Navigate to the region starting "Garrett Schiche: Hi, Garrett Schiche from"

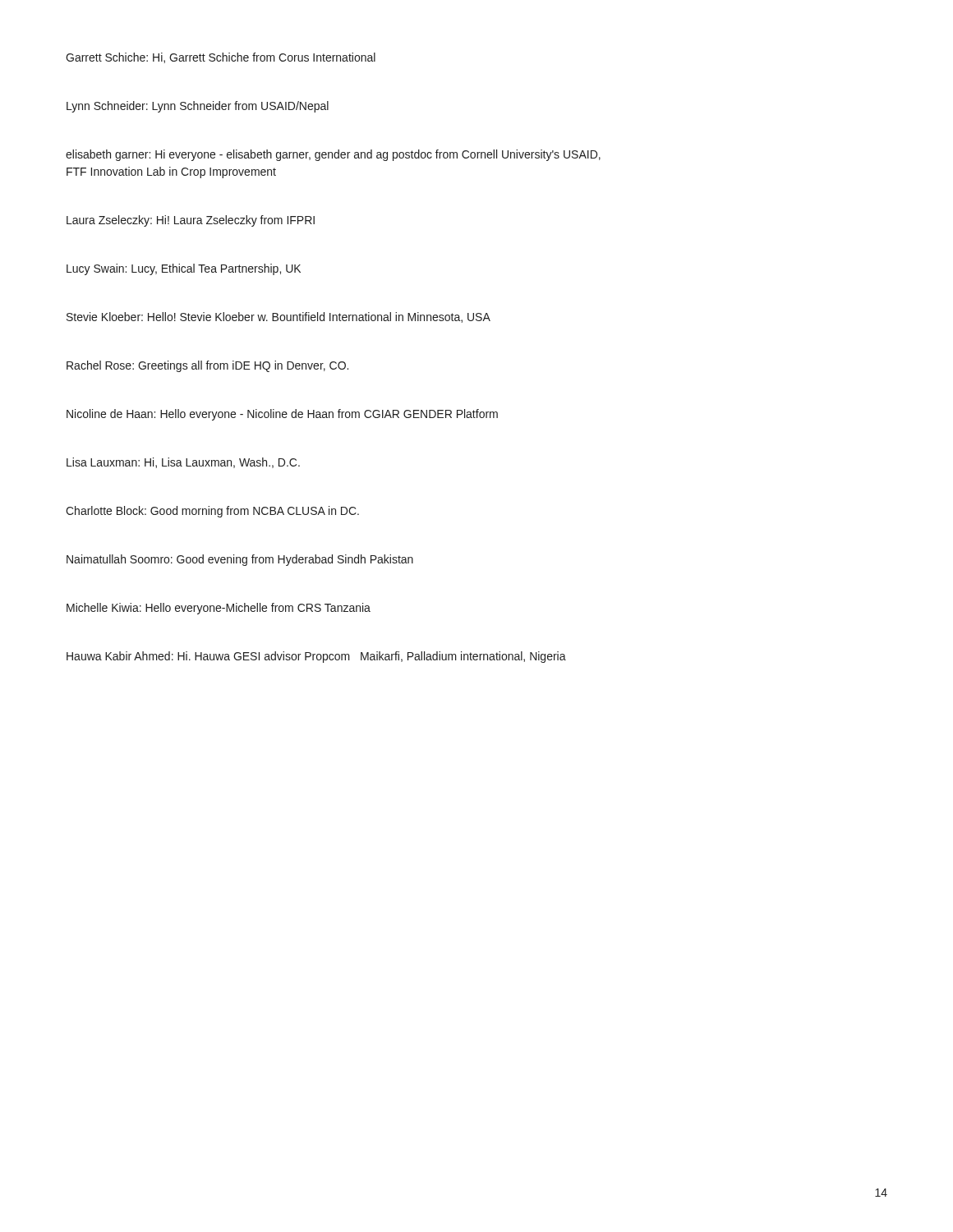pyautogui.click(x=221, y=57)
